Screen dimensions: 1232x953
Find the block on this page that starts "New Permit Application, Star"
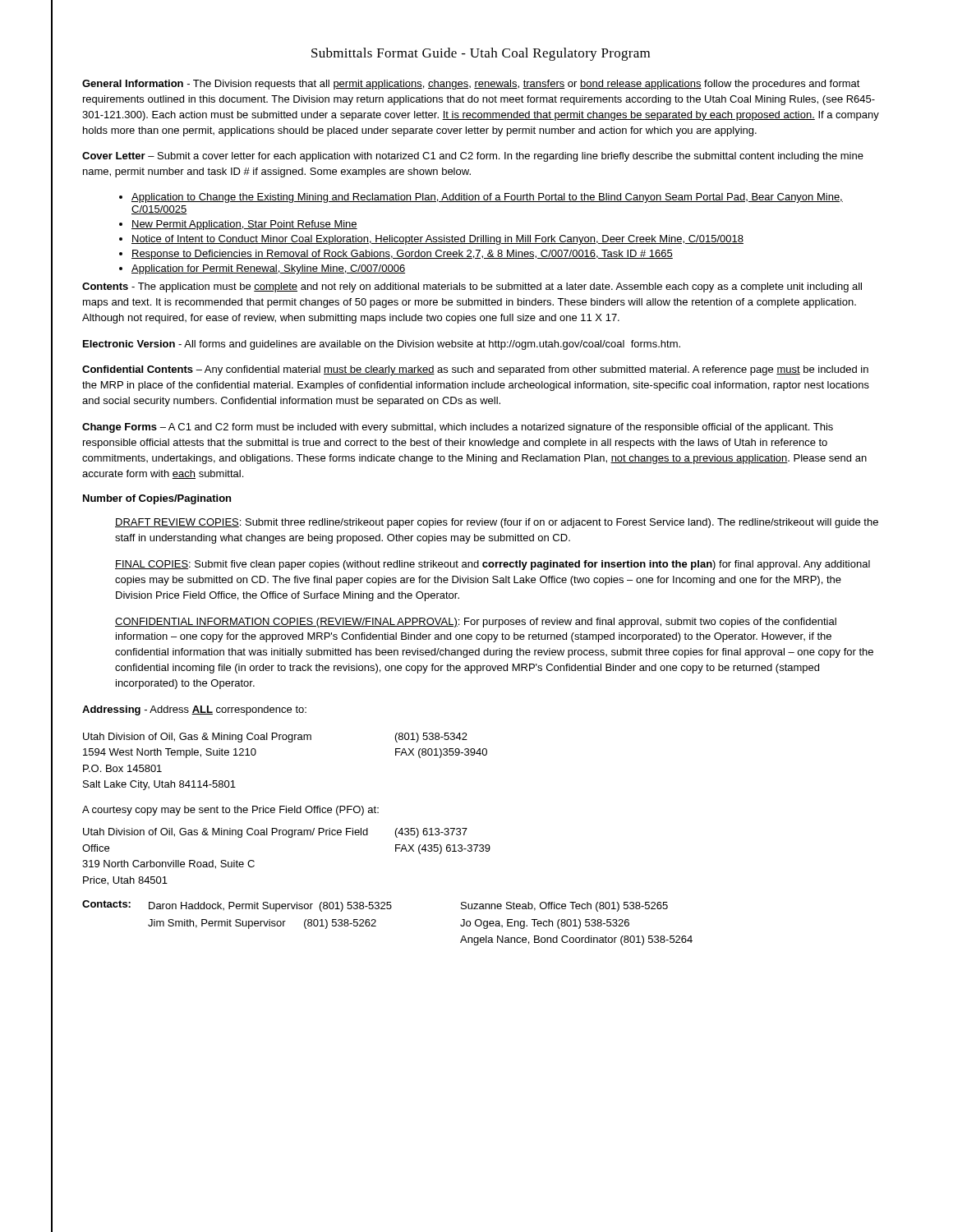click(244, 224)
